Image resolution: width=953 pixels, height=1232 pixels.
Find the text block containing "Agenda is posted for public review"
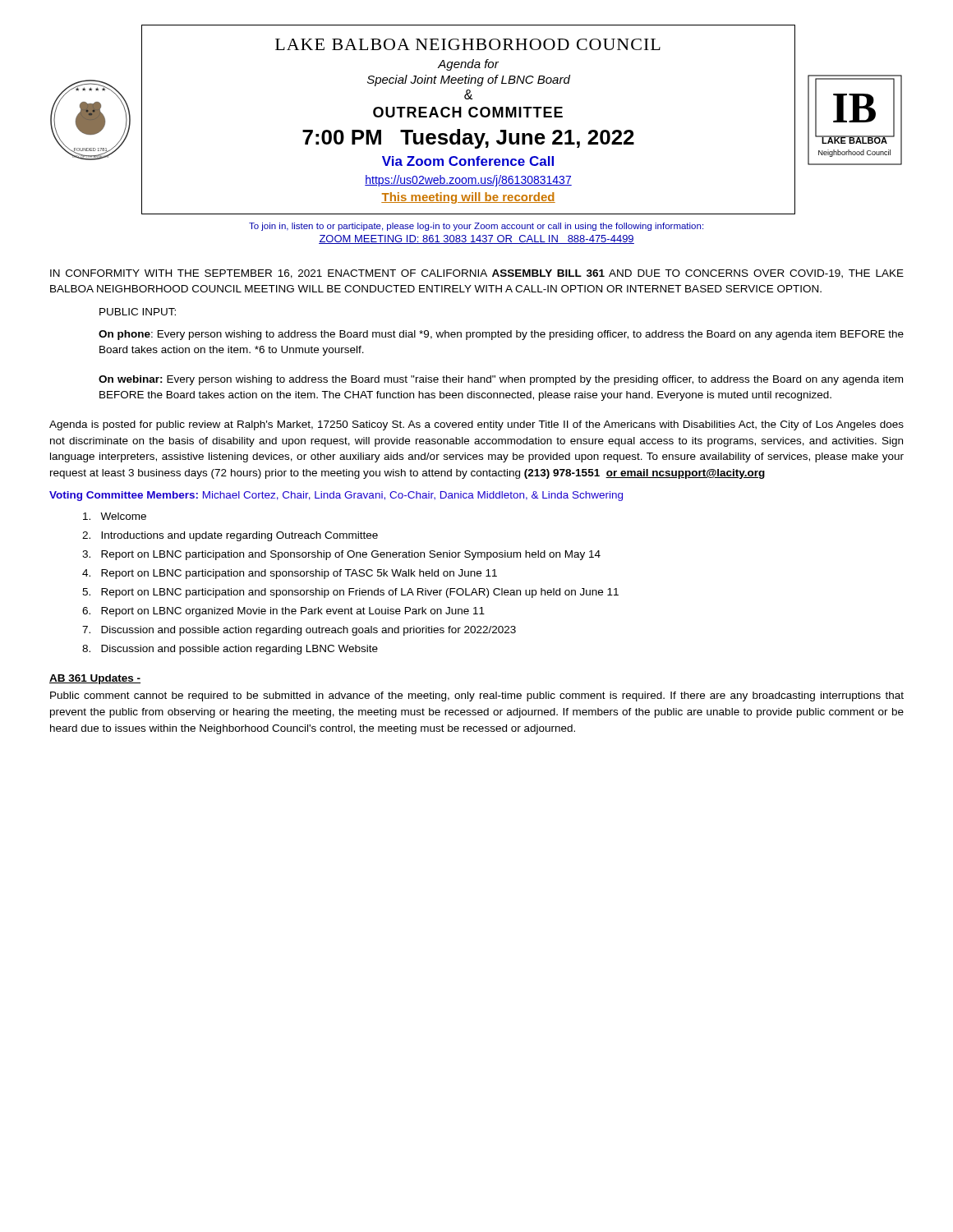tap(476, 448)
